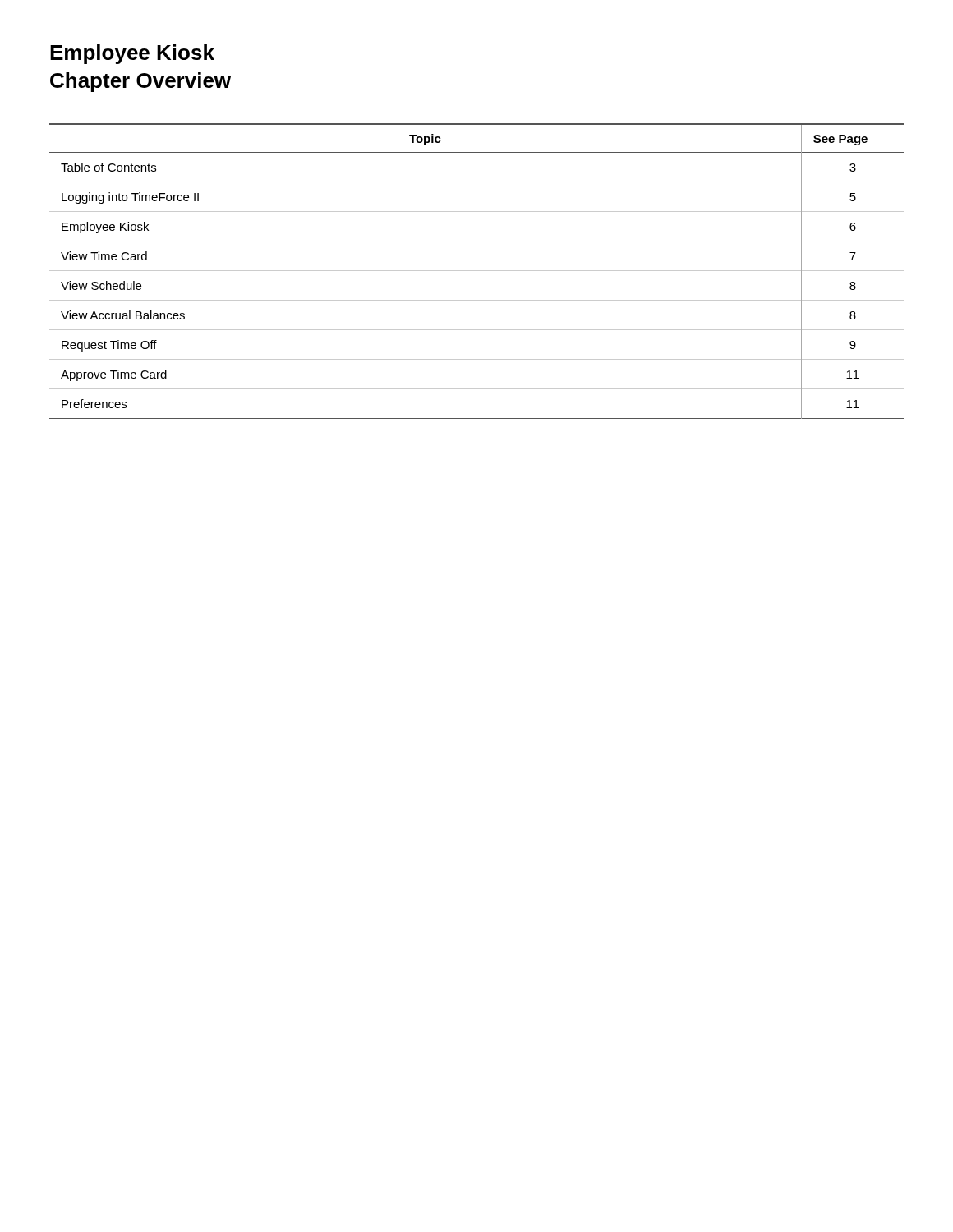Select the element starting "Employee Kiosk Chapter Overview"
This screenshot has width=953, height=1232.
(140, 67)
